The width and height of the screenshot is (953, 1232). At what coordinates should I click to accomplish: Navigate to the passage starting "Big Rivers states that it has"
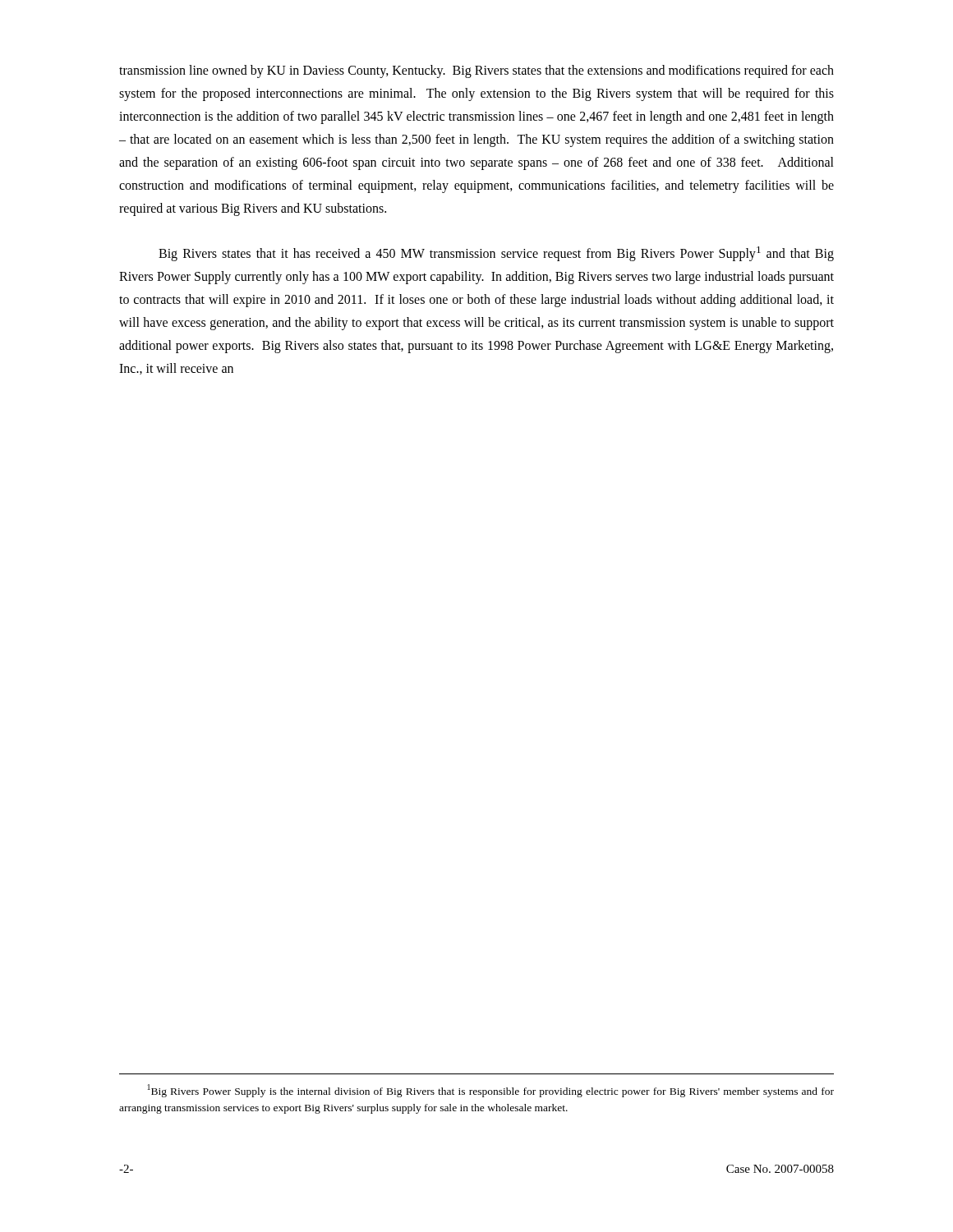tap(476, 309)
